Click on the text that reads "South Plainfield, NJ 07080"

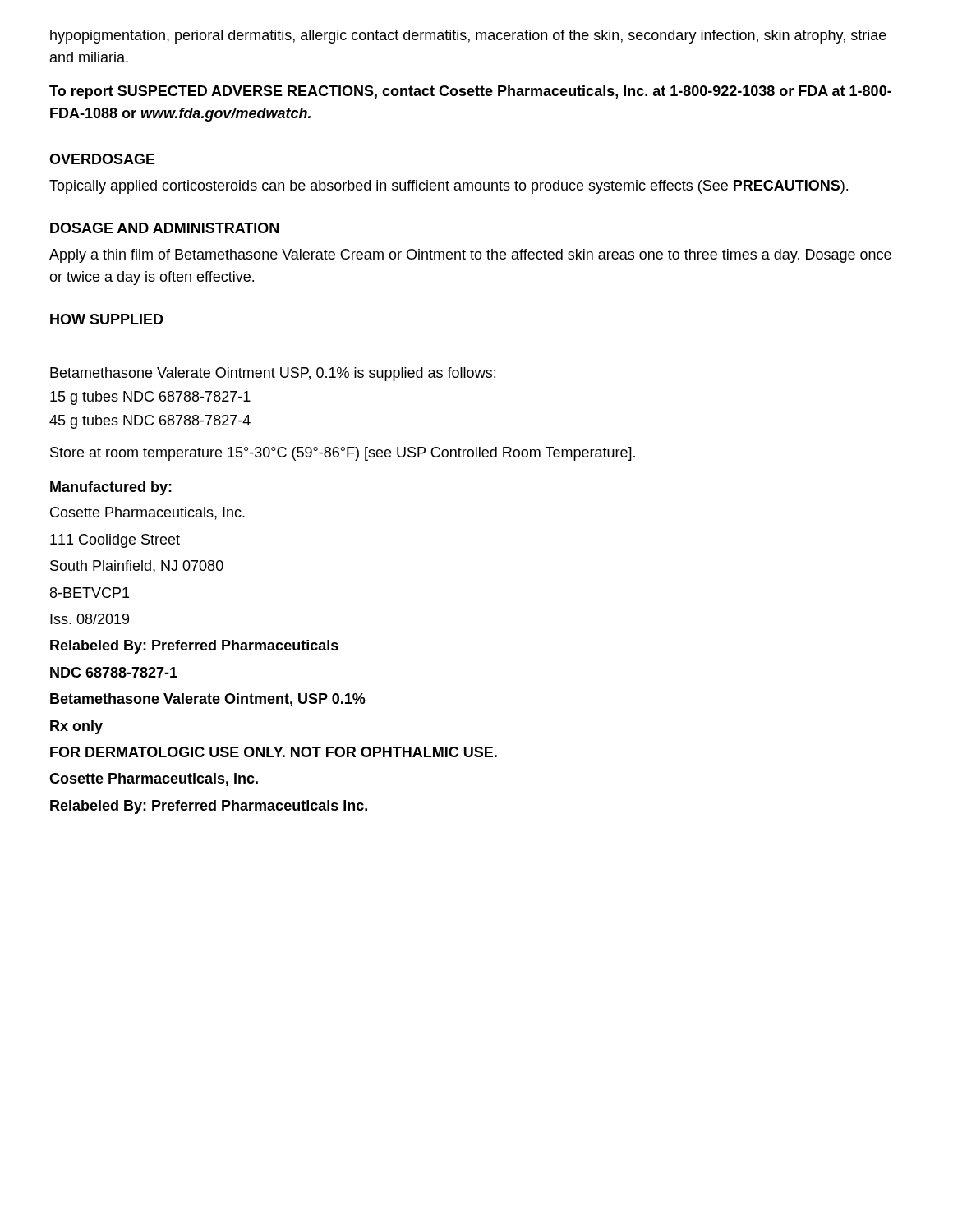[136, 566]
